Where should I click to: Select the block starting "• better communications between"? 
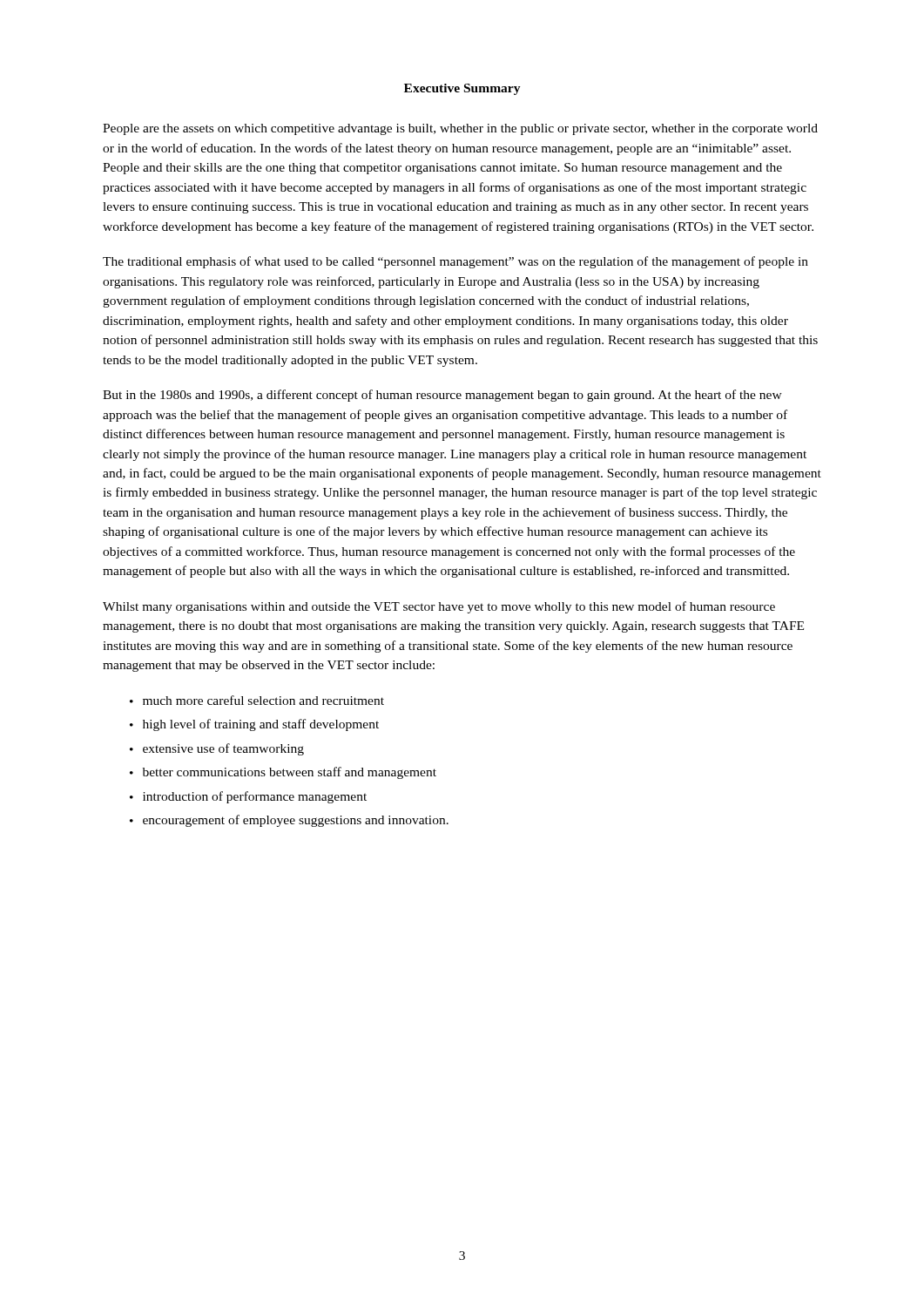283,773
